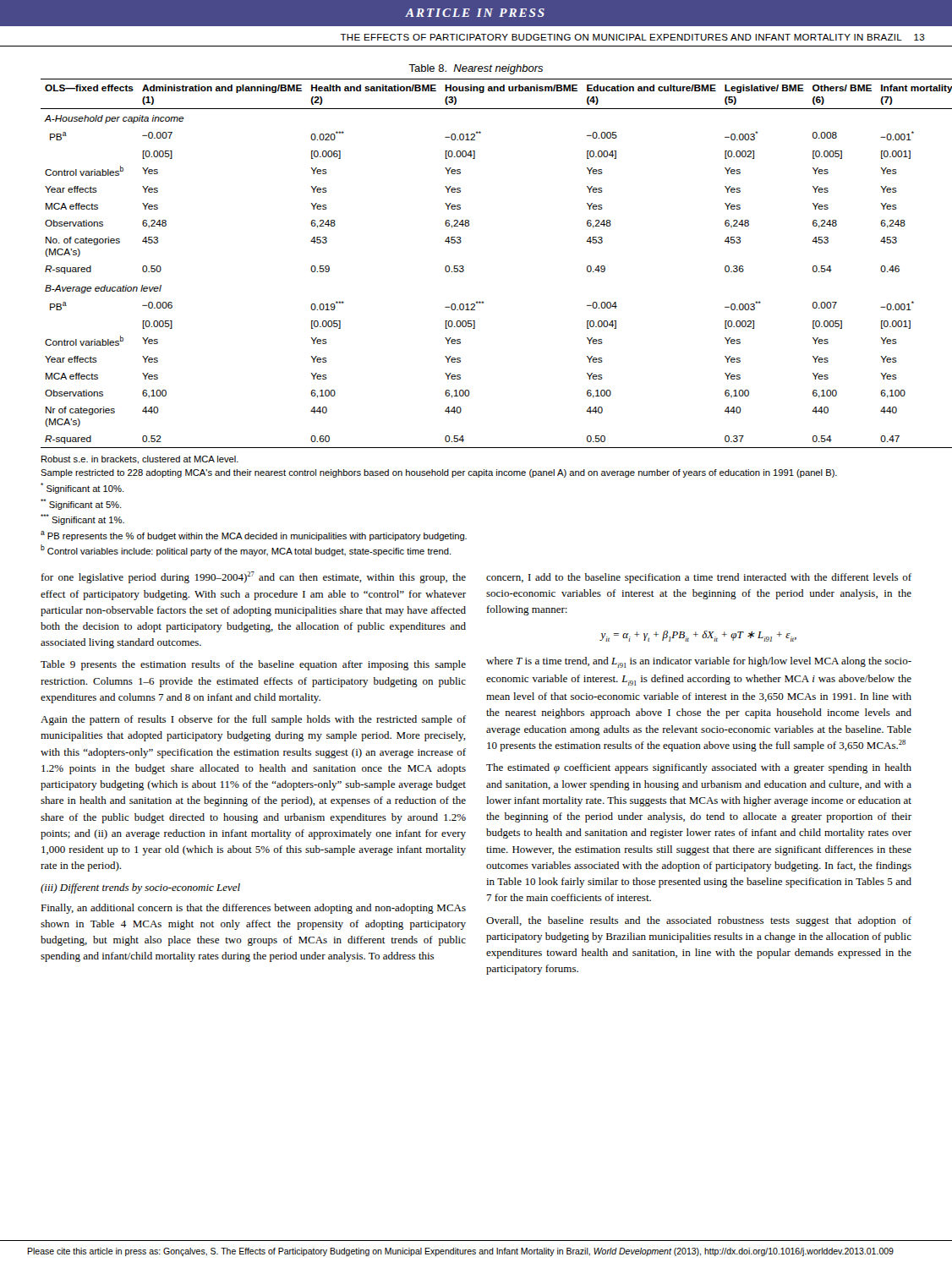Select the footnote
This screenshot has height=1268, width=952.
439,505
